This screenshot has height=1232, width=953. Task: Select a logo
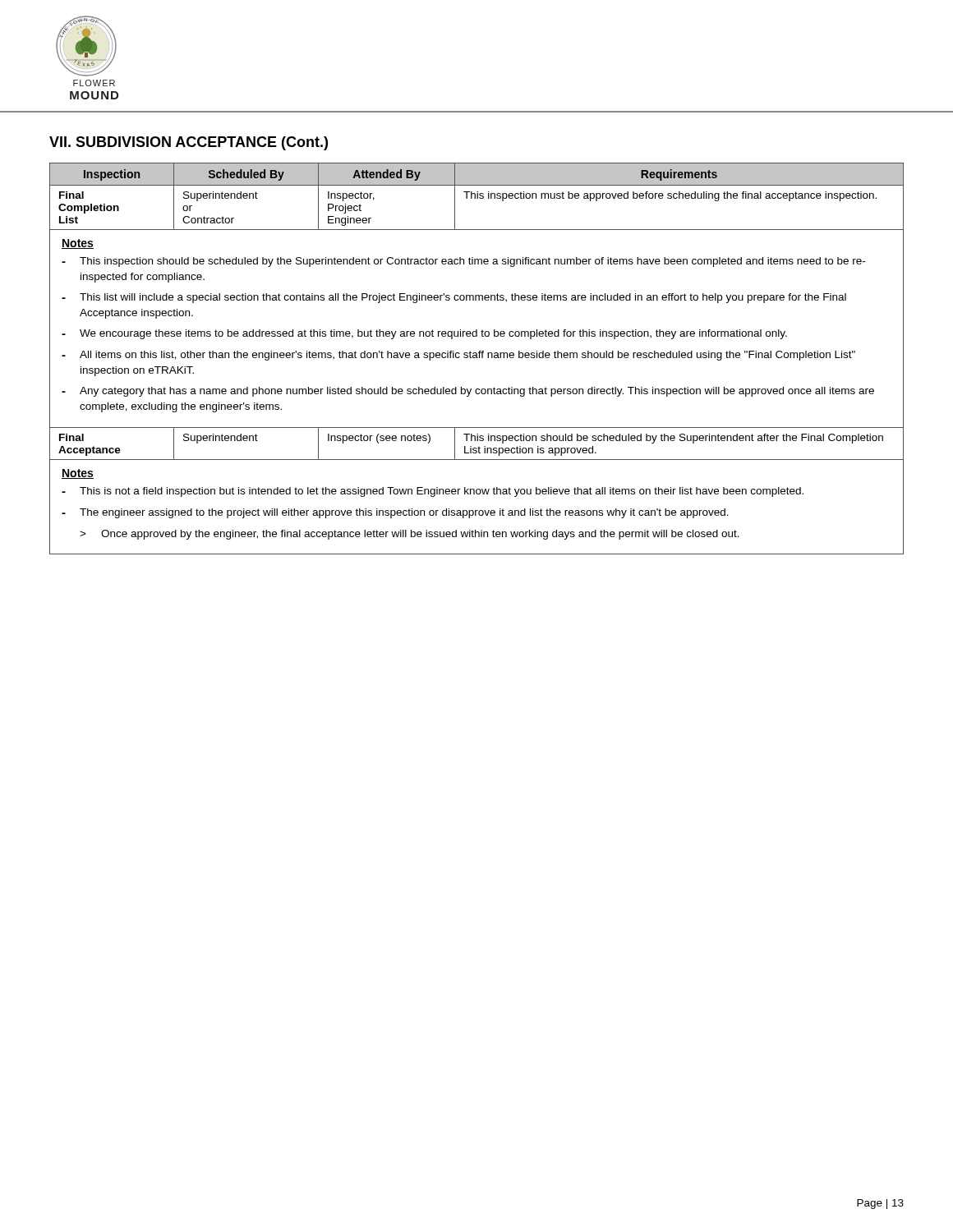pyautogui.click(x=94, y=59)
